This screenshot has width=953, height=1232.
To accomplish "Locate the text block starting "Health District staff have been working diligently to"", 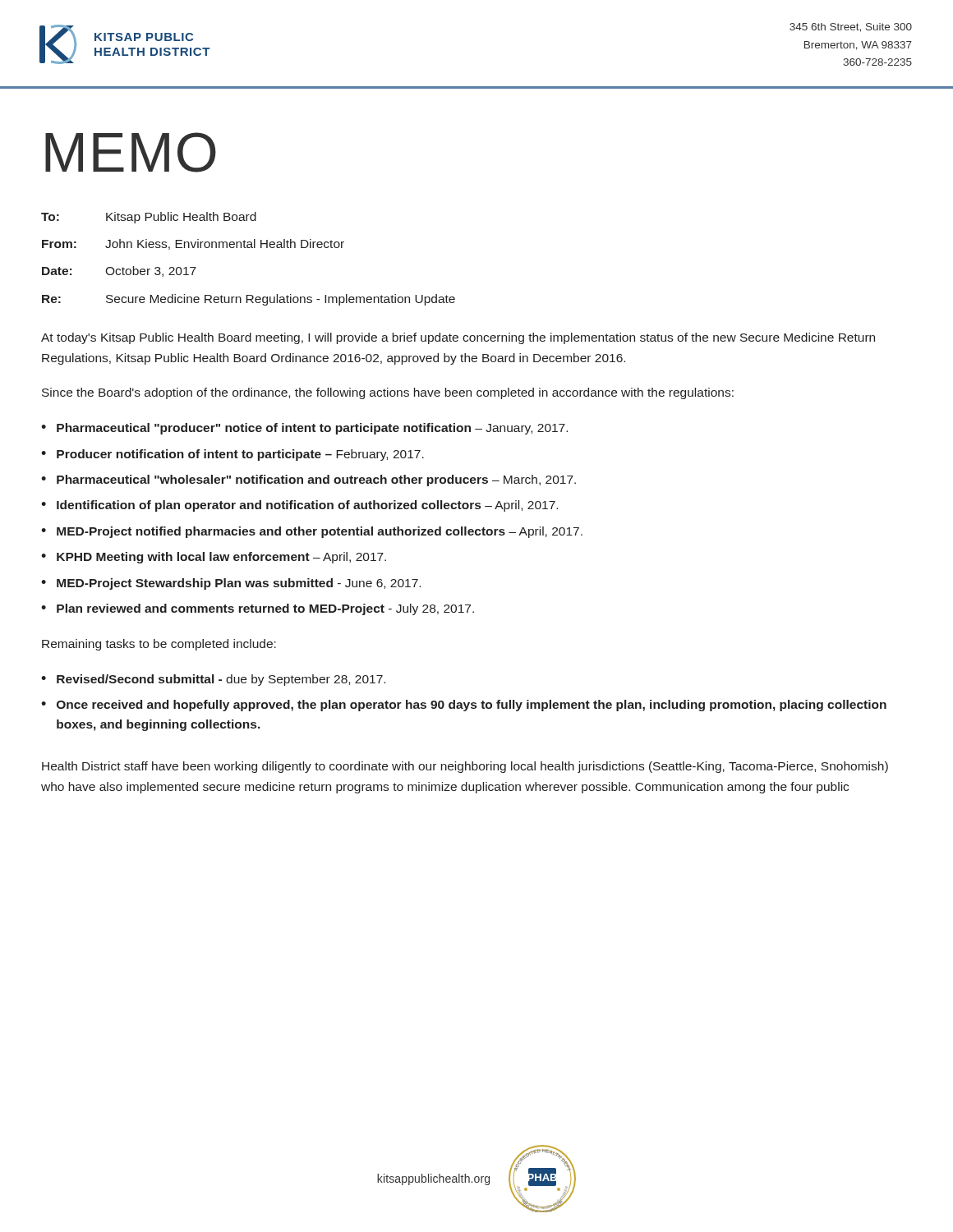I will coord(476,777).
